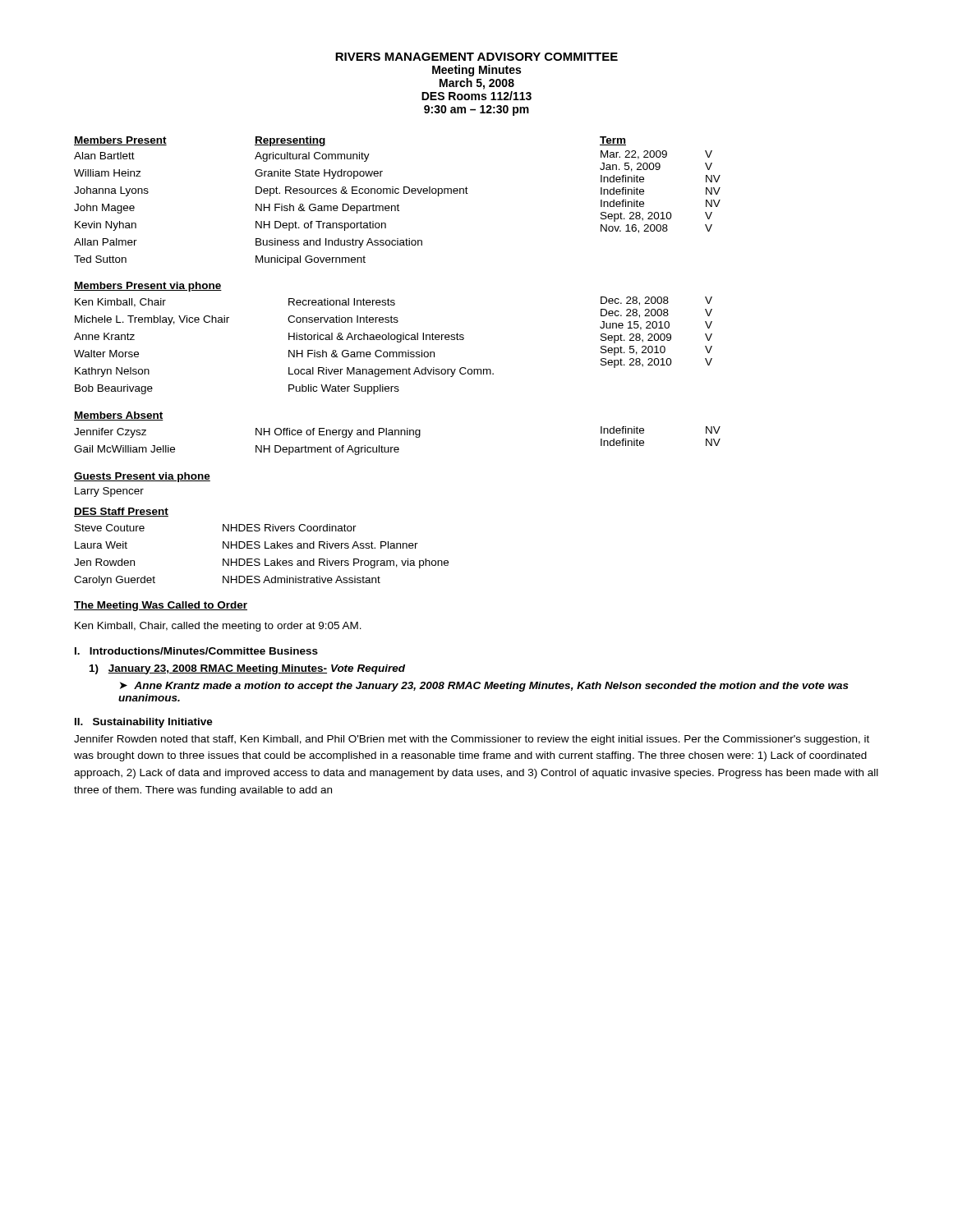953x1232 pixels.
Task: Click on the table containing "Jennifer Czysz Gail McWilliam Jellie"
Action: click(476, 441)
